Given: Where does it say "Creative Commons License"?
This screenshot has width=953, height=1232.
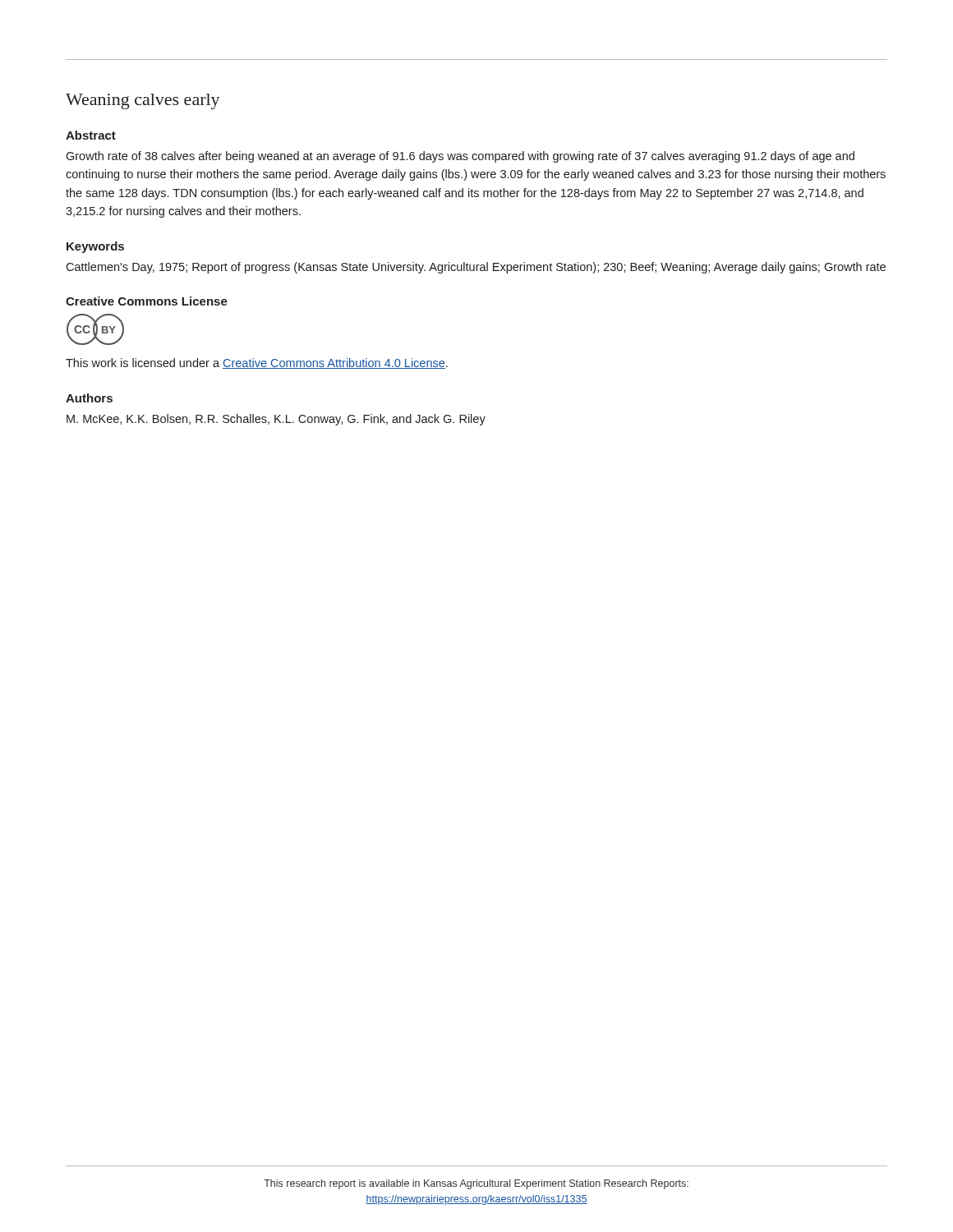Looking at the screenshot, I should coord(147,301).
